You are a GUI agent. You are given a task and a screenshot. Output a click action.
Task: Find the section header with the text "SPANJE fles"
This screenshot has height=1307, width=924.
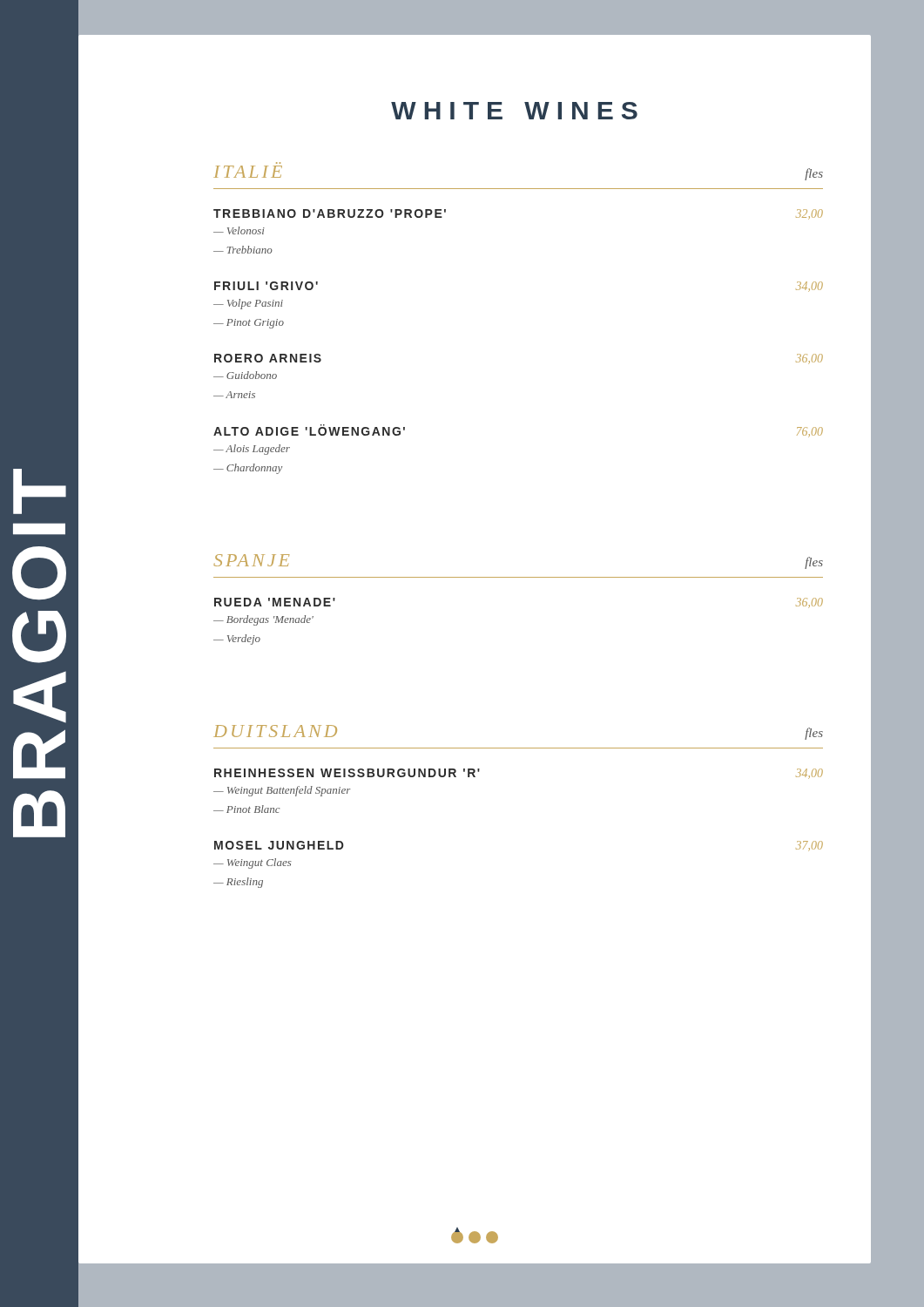(259, 562)
